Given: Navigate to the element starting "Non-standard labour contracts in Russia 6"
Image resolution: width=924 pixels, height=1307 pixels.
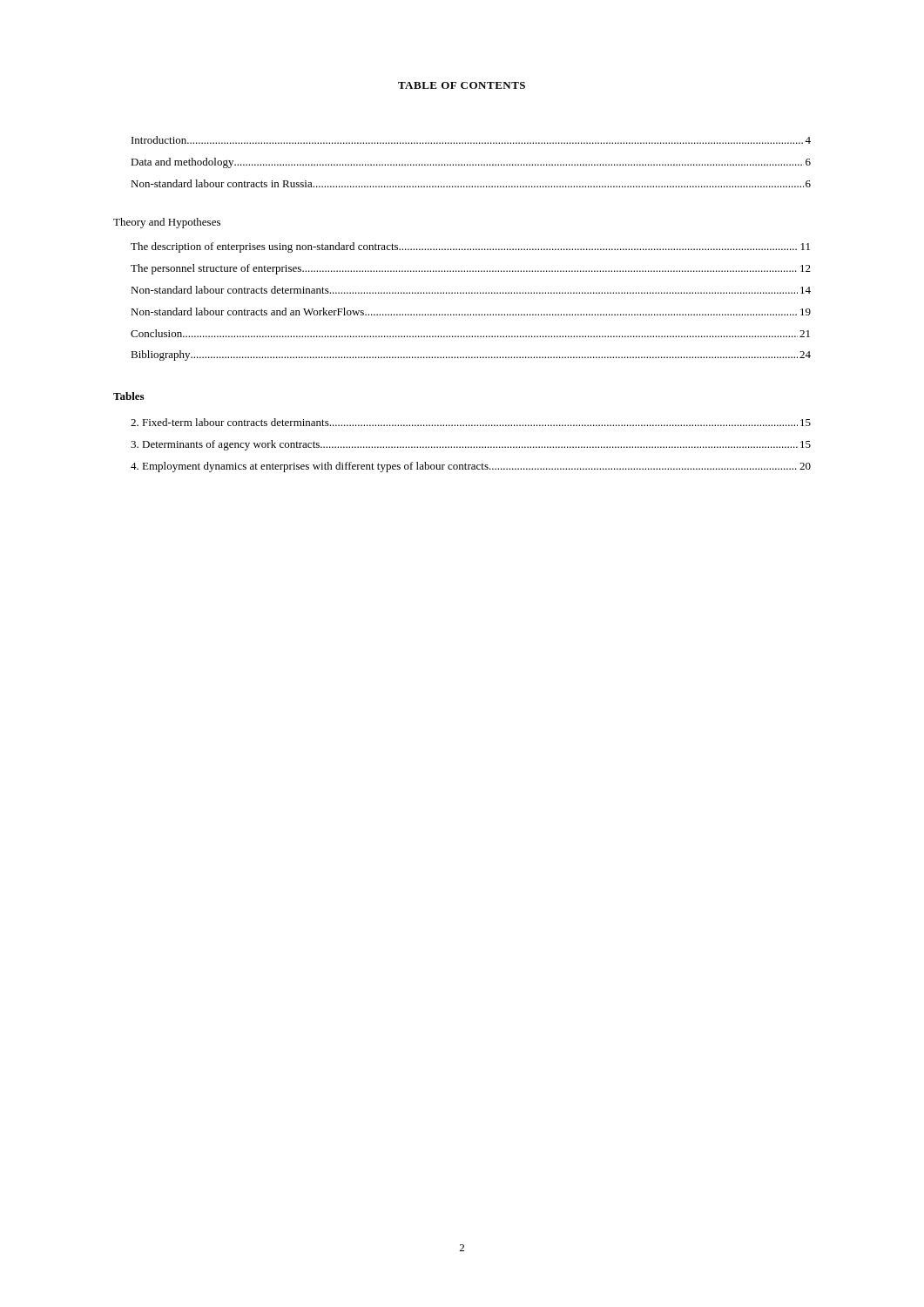Looking at the screenshot, I should 471,184.
